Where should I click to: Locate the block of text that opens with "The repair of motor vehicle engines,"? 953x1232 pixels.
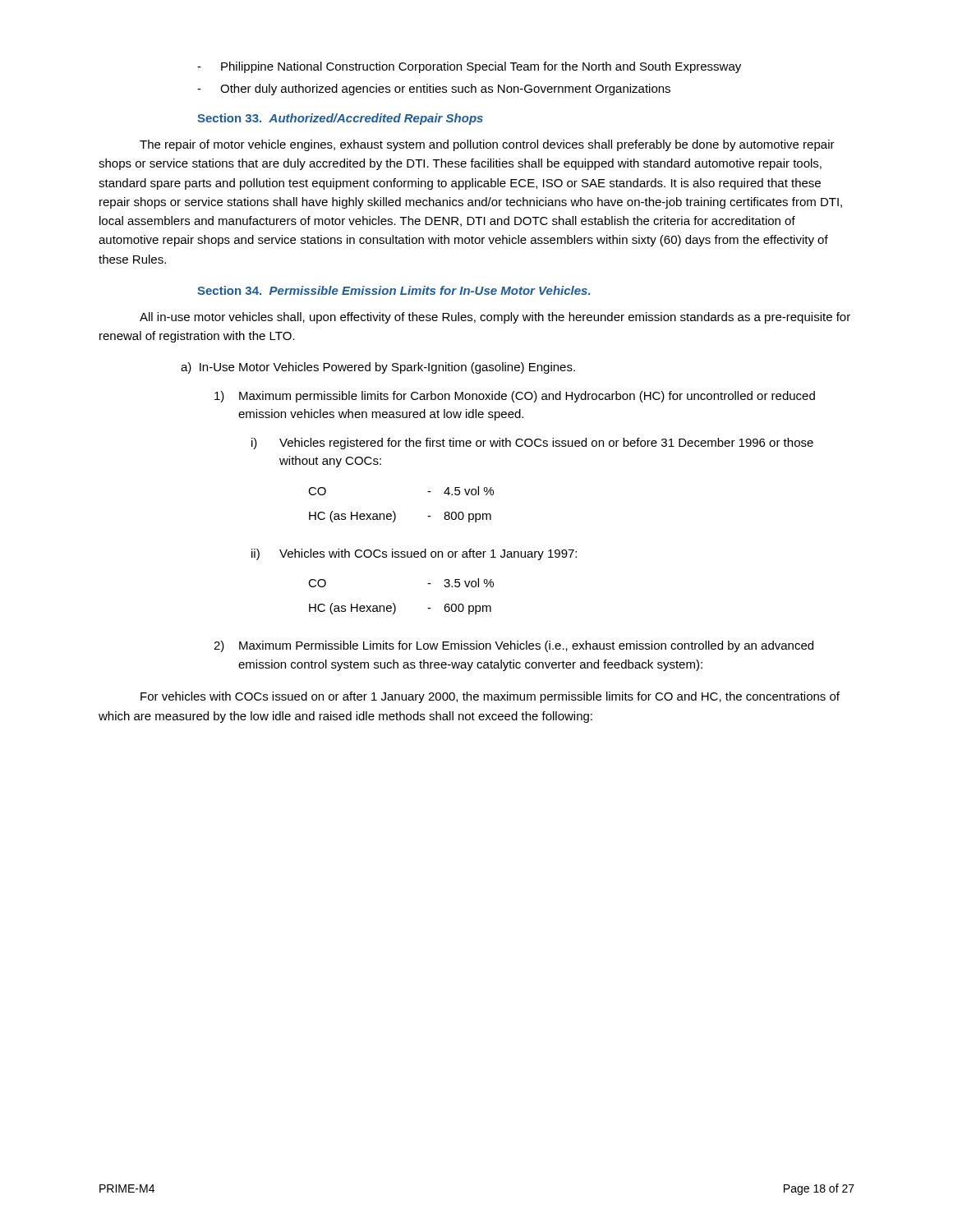(471, 201)
